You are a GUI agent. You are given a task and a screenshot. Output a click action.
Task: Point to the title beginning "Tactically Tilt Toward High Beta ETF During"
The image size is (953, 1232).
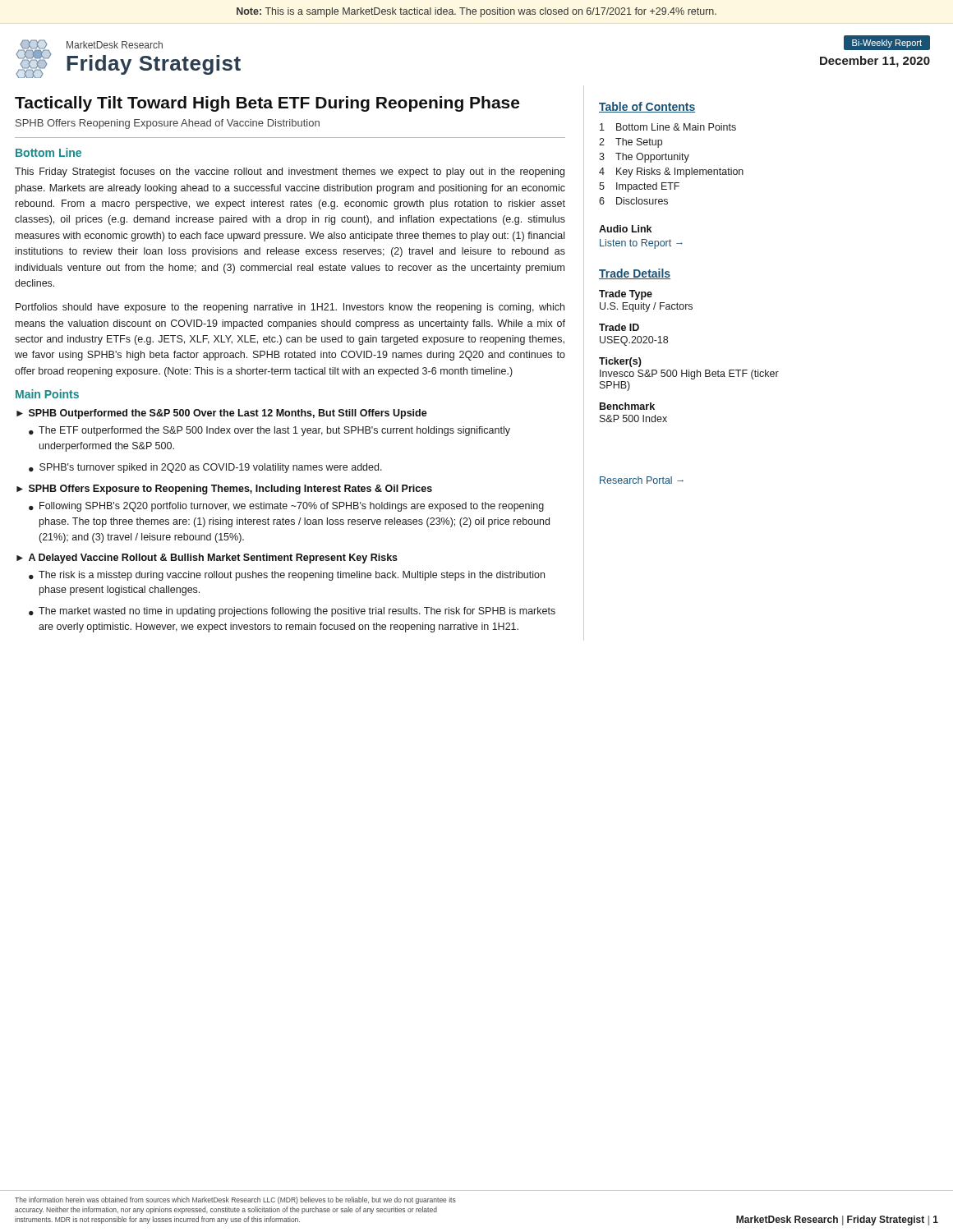pyautogui.click(x=267, y=102)
